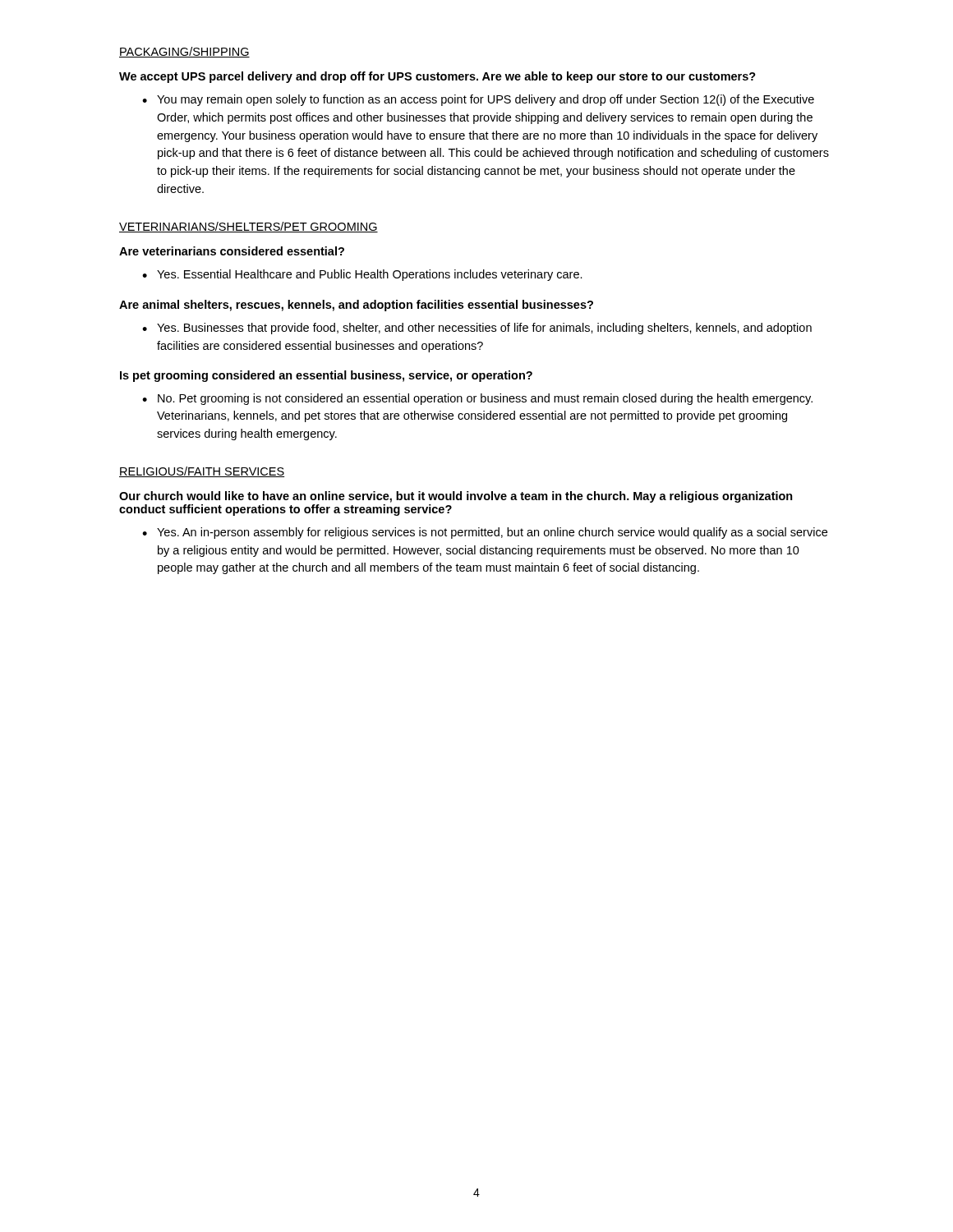Locate the block of text that opens with "• No. Pet grooming is not considered an"
This screenshot has width=953, height=1232.
coord(488,417)
